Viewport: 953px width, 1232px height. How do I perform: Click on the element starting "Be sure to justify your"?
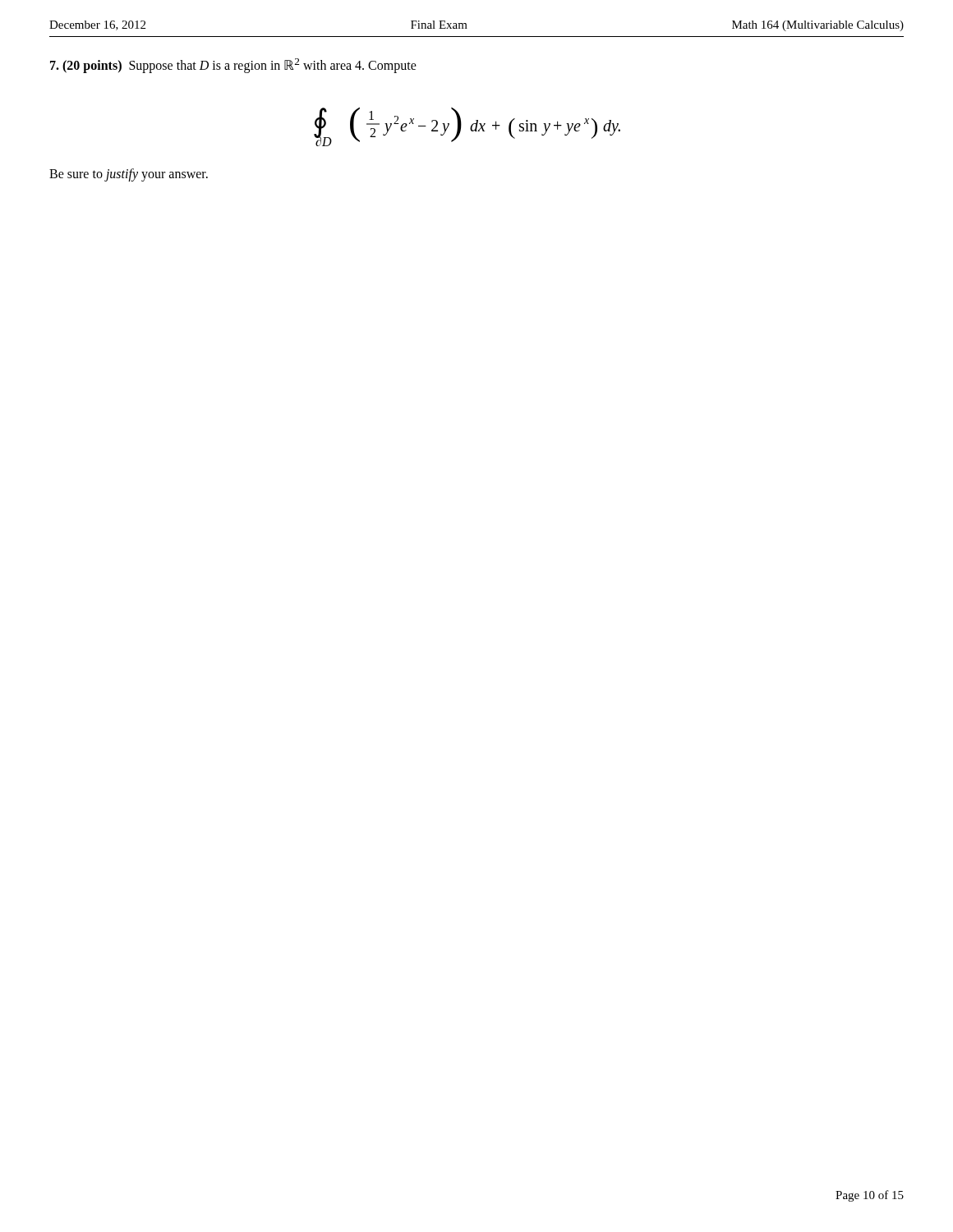(x=129, y=174)
